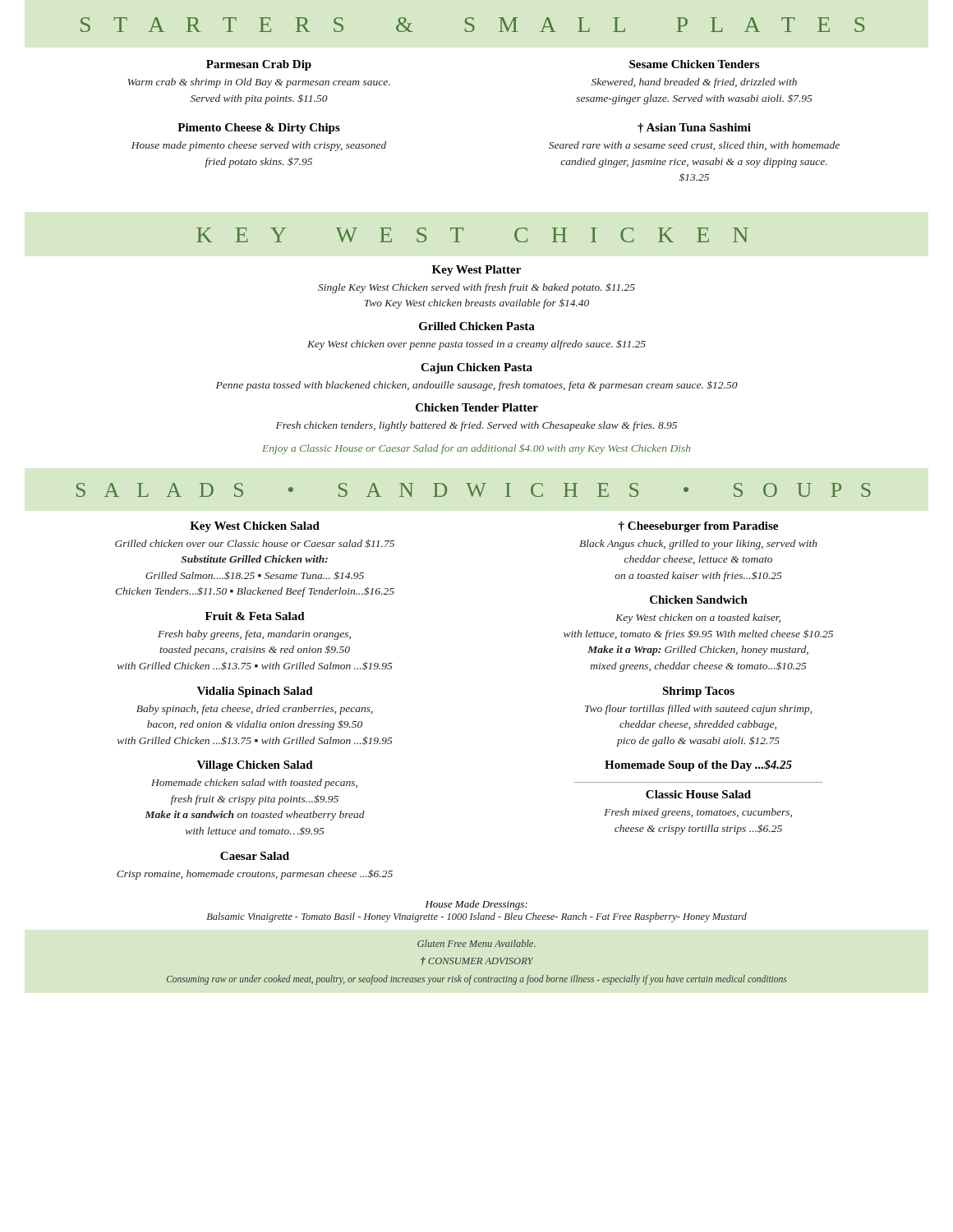Locate the region starting "Village Chicken Salad Homemade chicken"
This screenshot has width=953, height=1232.
point(255,799)
